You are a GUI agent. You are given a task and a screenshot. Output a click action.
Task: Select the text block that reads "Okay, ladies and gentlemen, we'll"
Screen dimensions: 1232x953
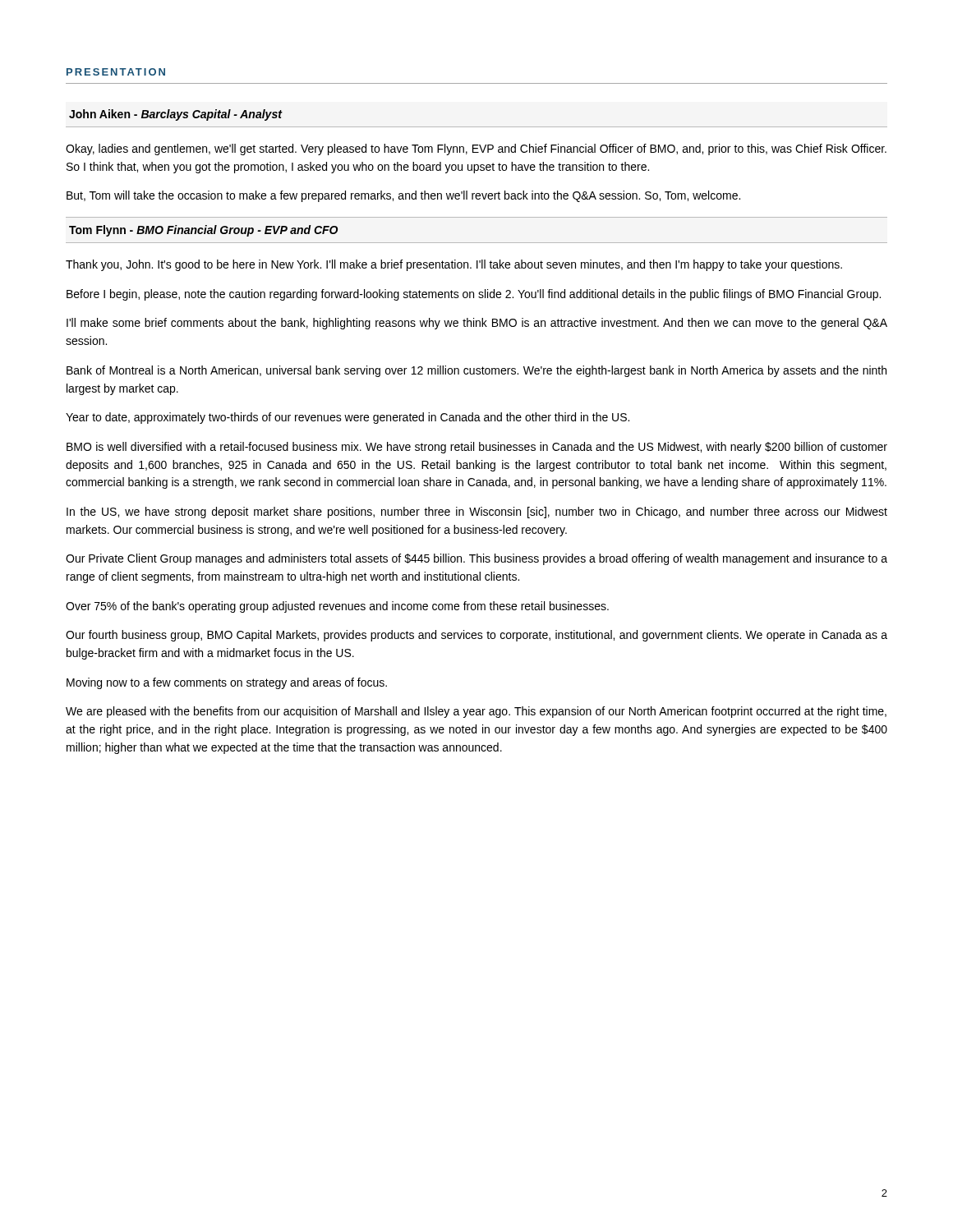click(x=476, y=158)
